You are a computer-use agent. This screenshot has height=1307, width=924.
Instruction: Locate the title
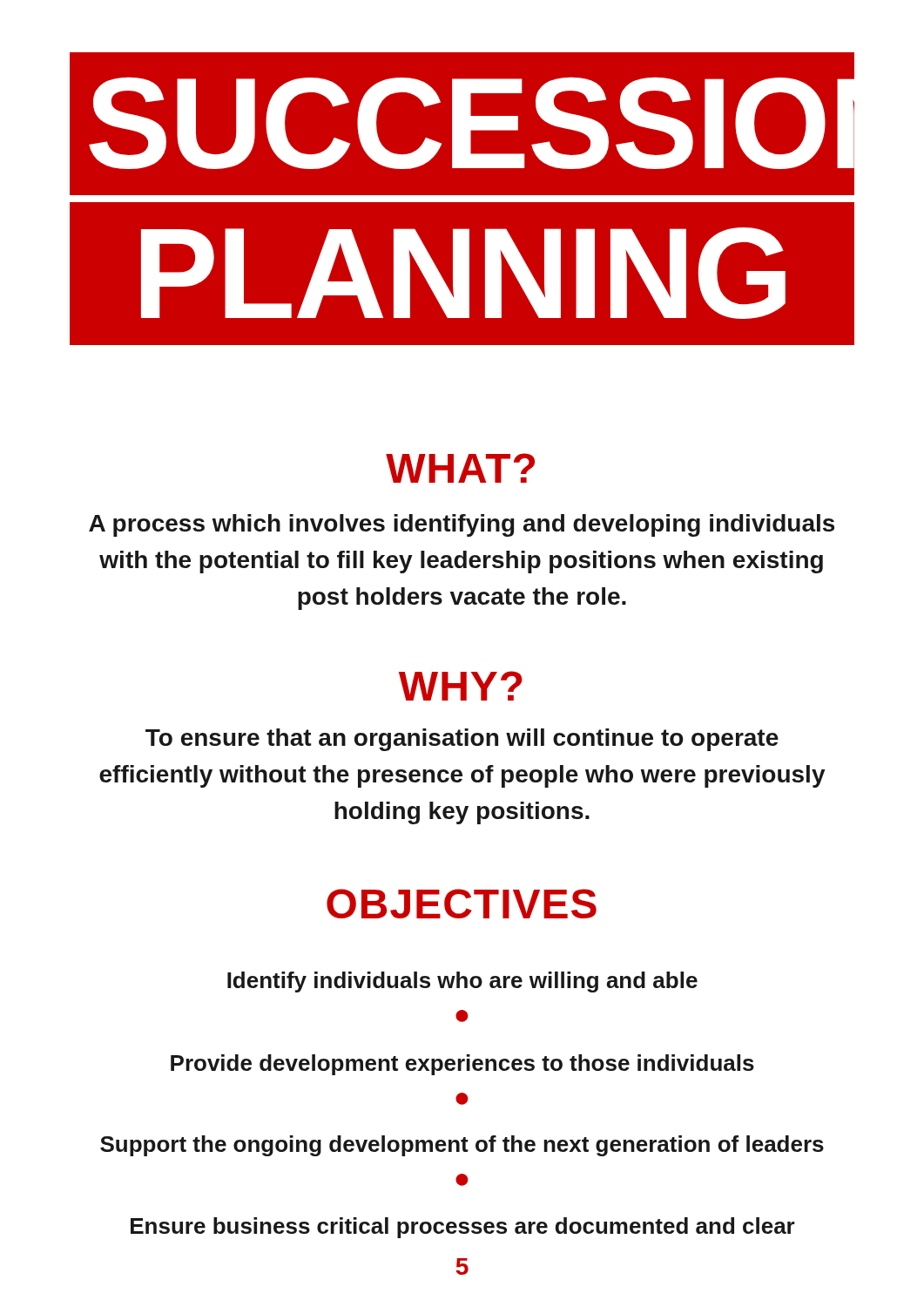pos(462,199)
